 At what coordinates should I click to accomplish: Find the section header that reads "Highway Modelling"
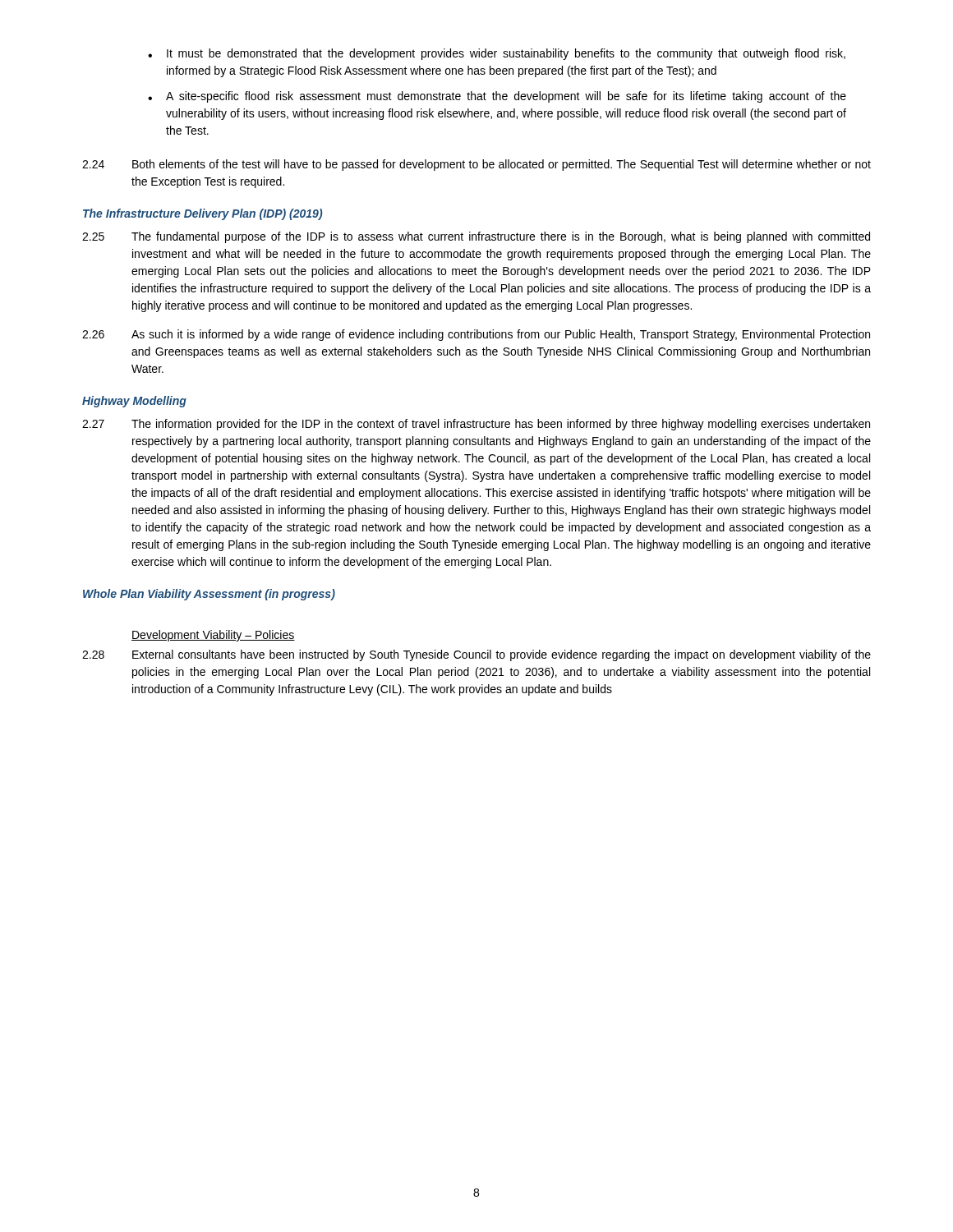pos(134,401)
